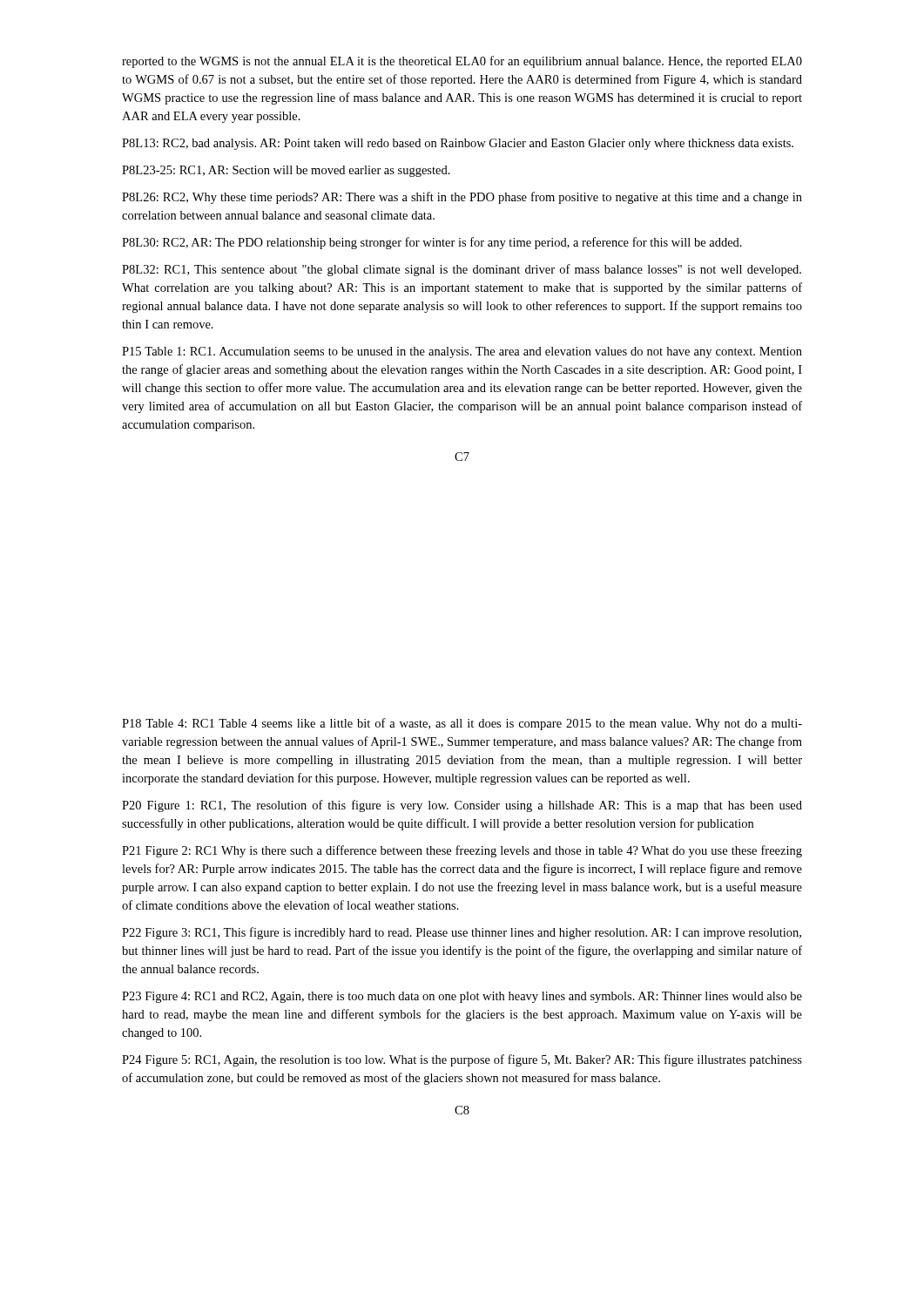Where is the passage that starts "P15 Table 1: RC1. Accumulation"?
Image resolution: width=924 pixels, height=1307 pixels.
coord(462,388)
